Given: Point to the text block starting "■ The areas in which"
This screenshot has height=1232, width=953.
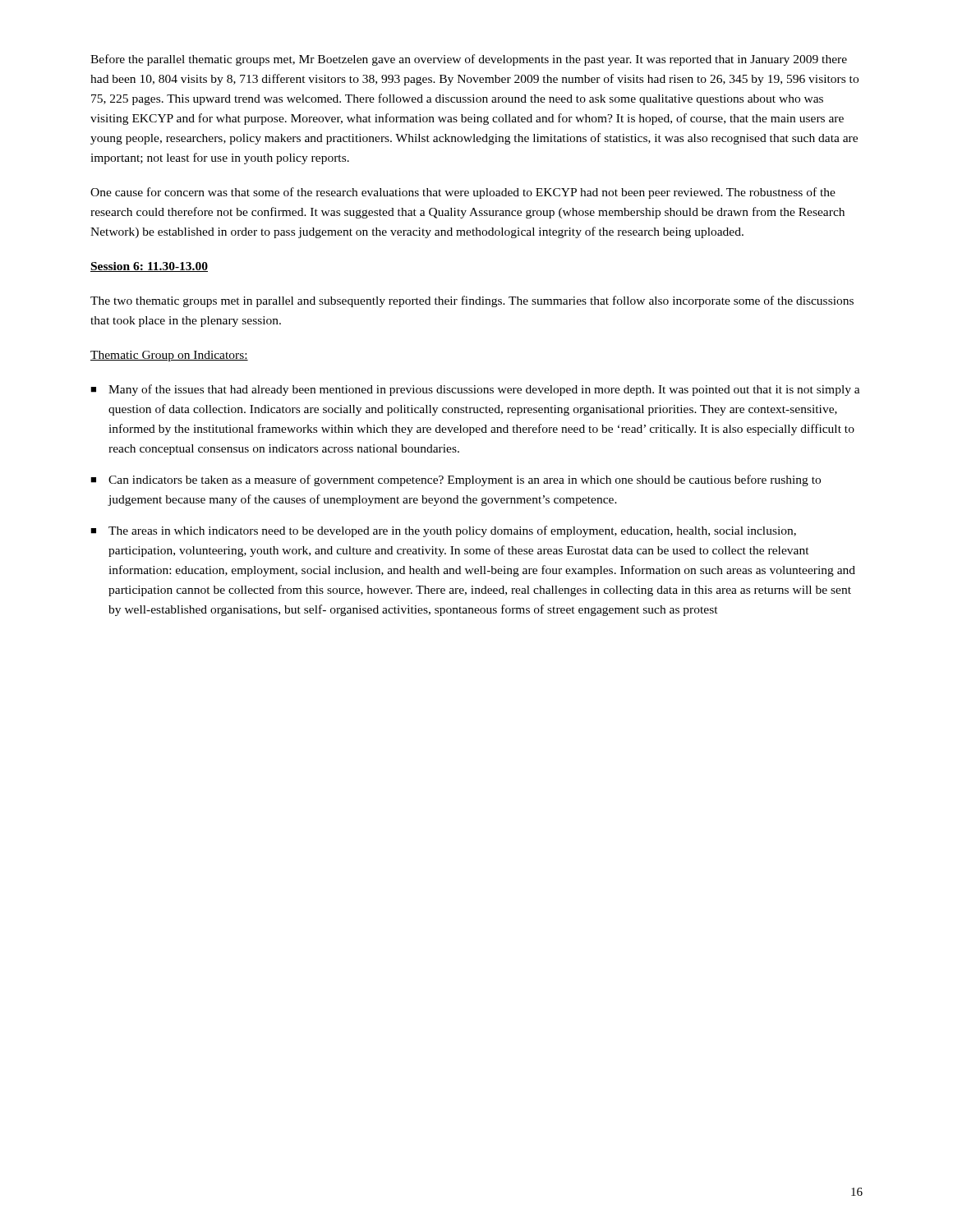Looking at the screenshot, I should (476, 570).
